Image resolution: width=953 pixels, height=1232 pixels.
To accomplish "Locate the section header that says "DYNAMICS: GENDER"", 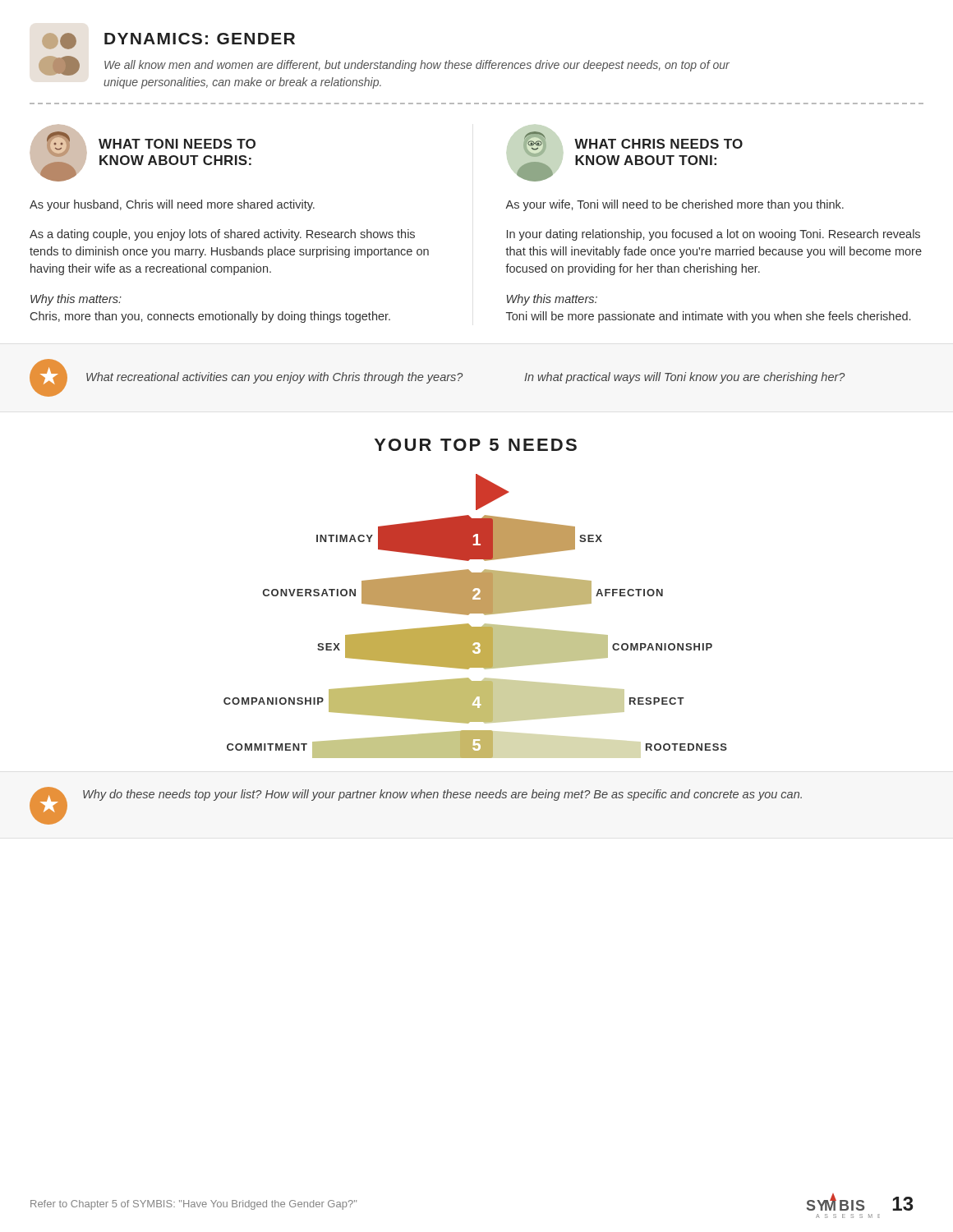I will [x=200, y=38].
